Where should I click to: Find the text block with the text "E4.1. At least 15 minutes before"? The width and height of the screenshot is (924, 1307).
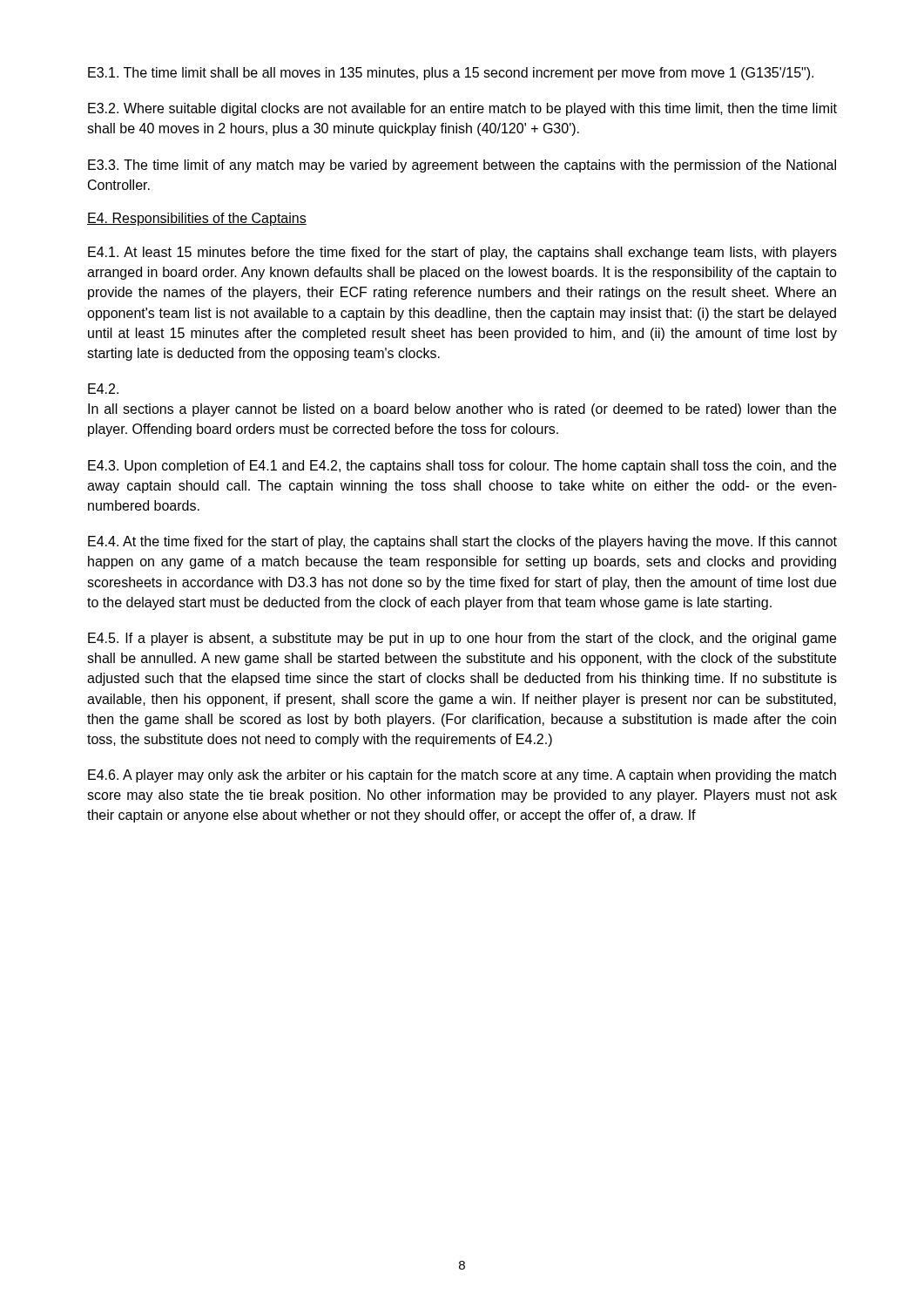tap(462, 303)
